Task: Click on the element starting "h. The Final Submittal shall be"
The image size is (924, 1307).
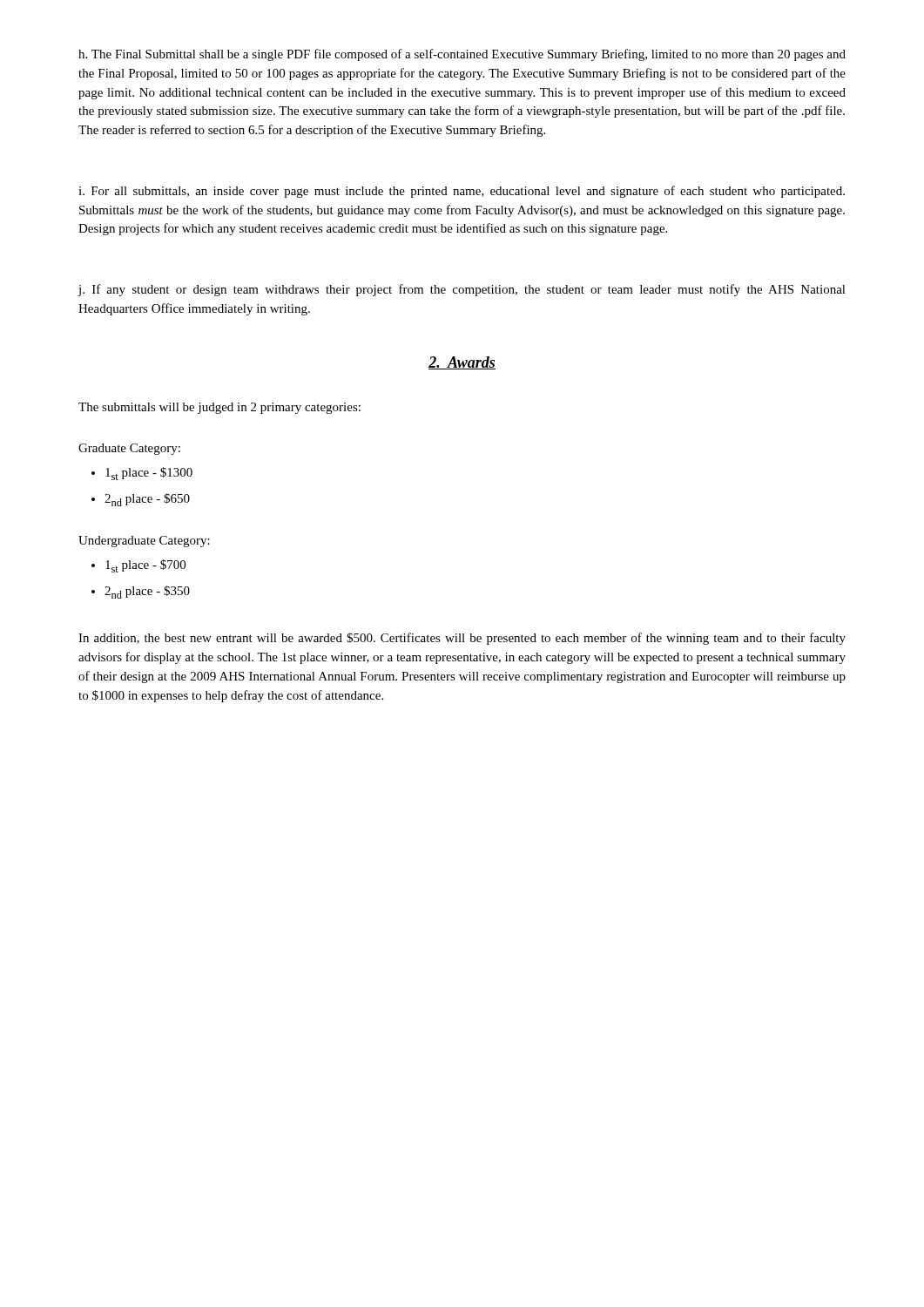Action: click(x=462, y=92)
